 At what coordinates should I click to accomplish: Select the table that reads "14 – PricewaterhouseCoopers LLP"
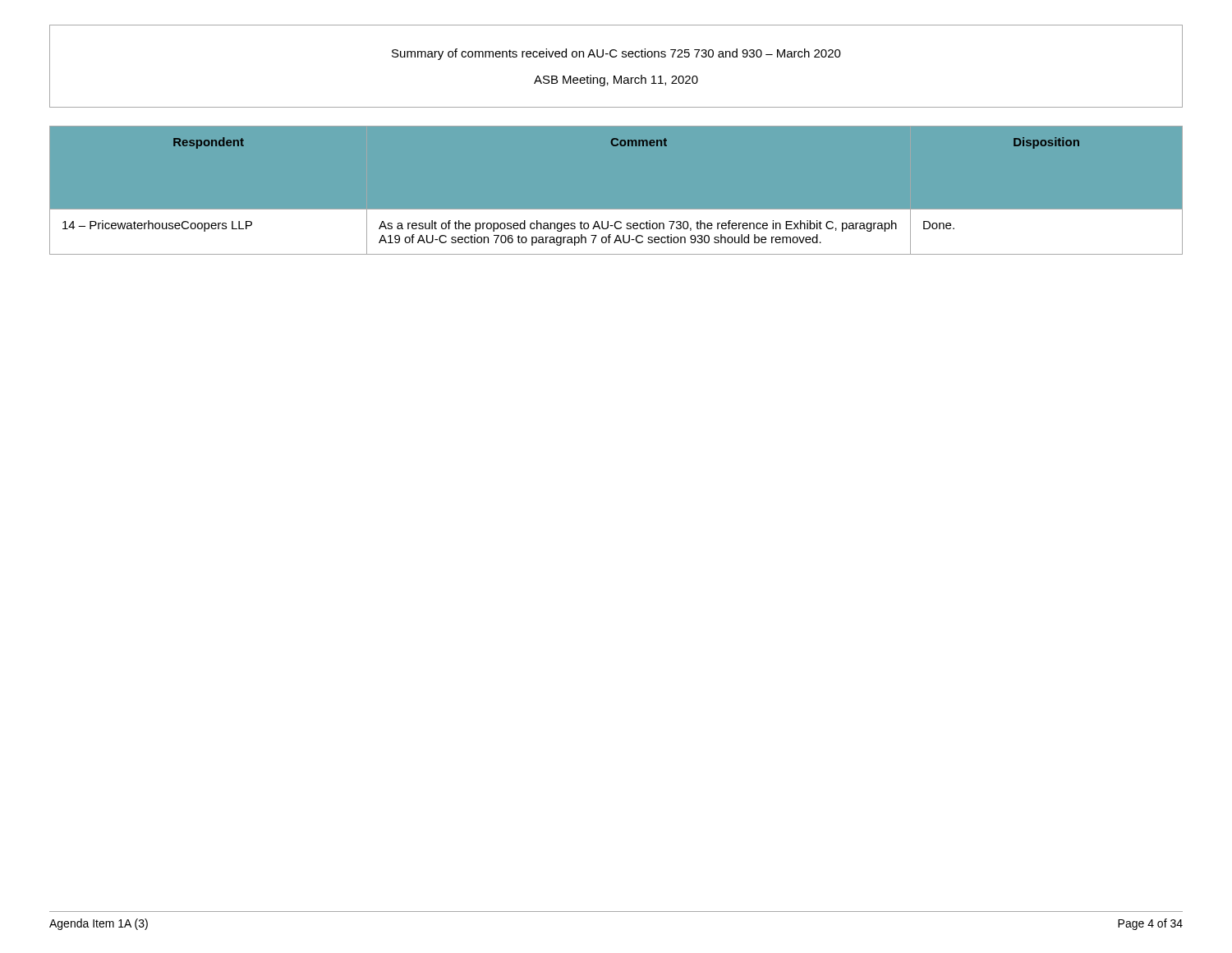tap(616, 190)
